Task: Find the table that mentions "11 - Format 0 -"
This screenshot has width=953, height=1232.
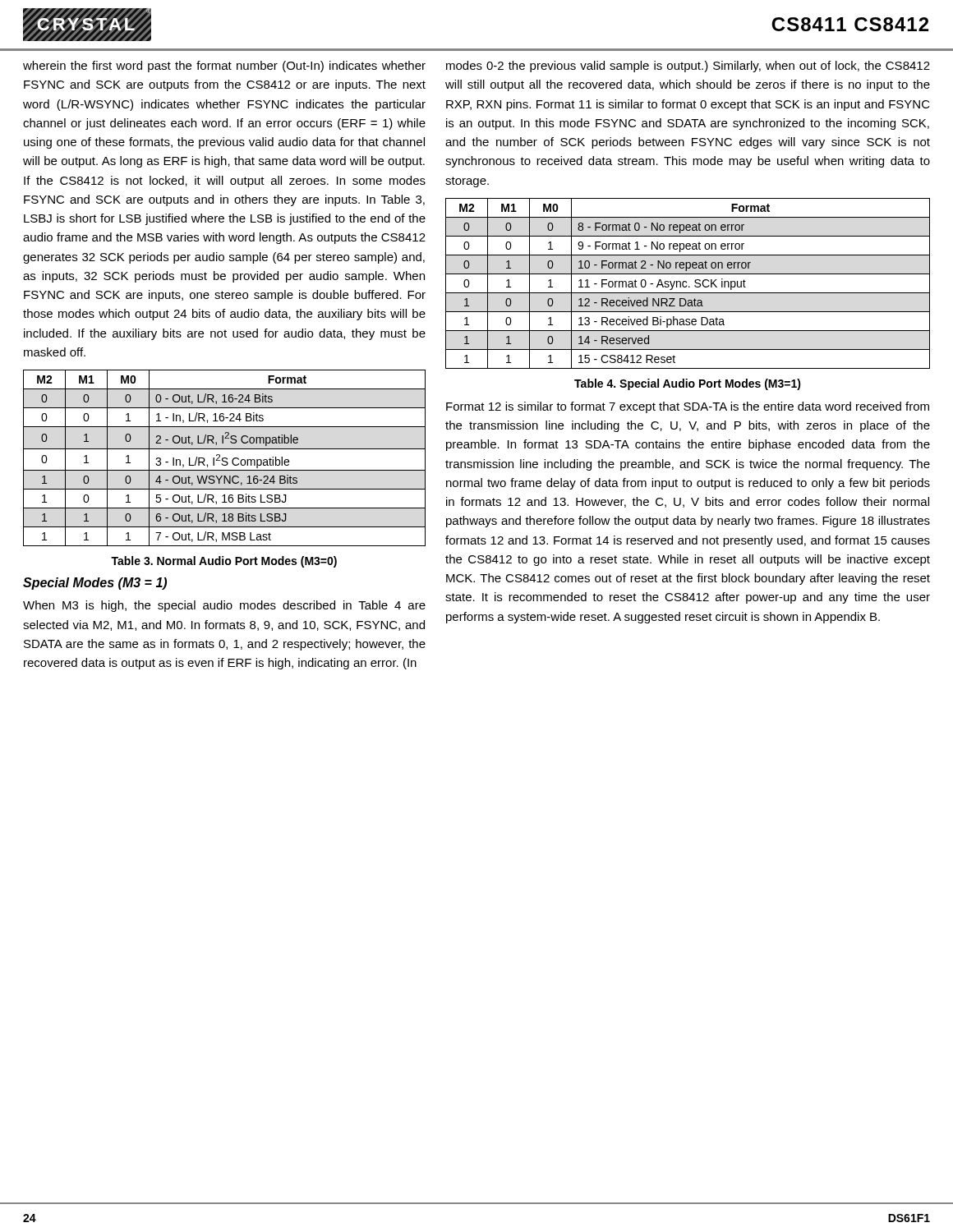Action: 688,283
